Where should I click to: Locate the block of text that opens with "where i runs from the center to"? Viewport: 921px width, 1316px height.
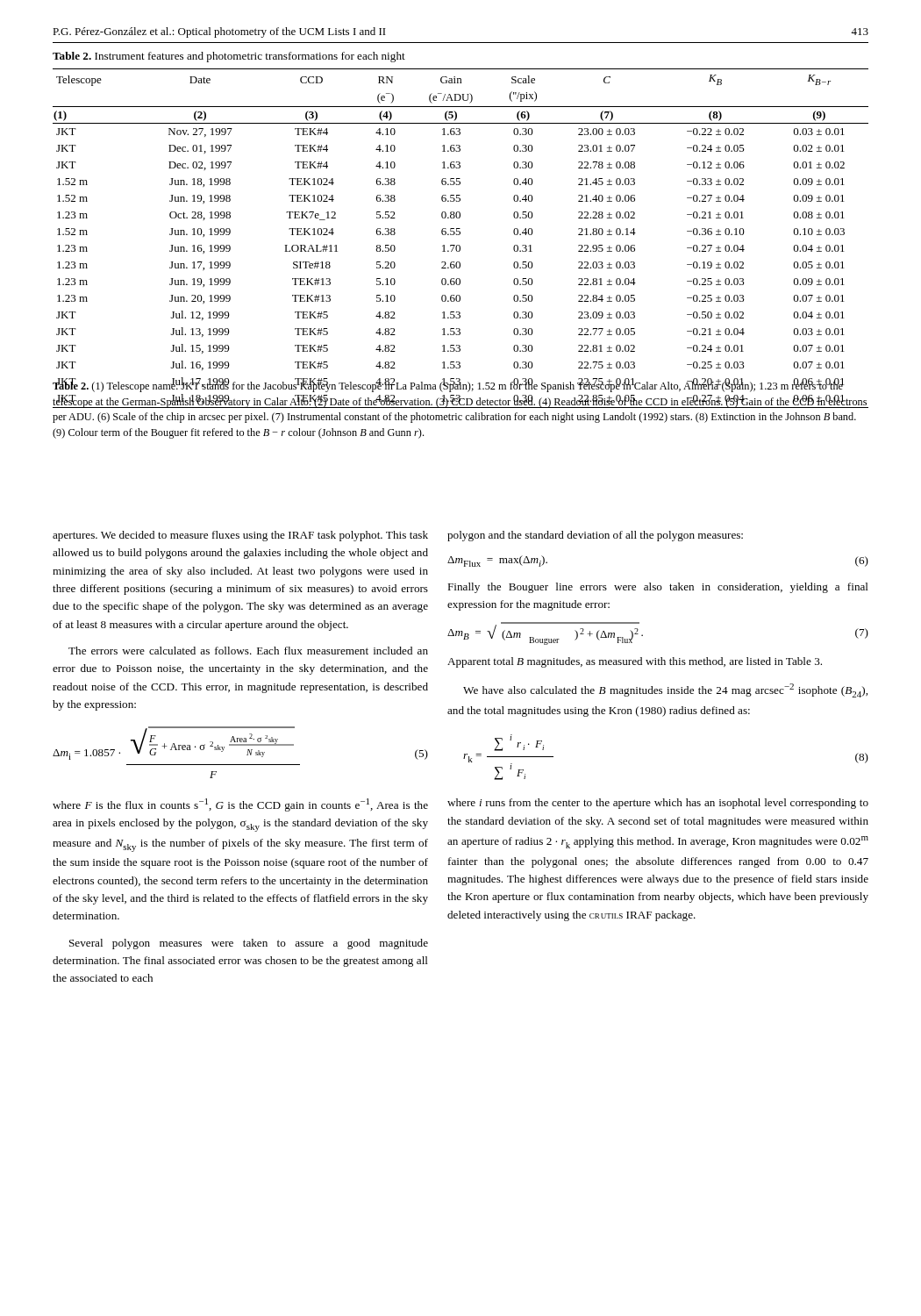pos(658,858)
